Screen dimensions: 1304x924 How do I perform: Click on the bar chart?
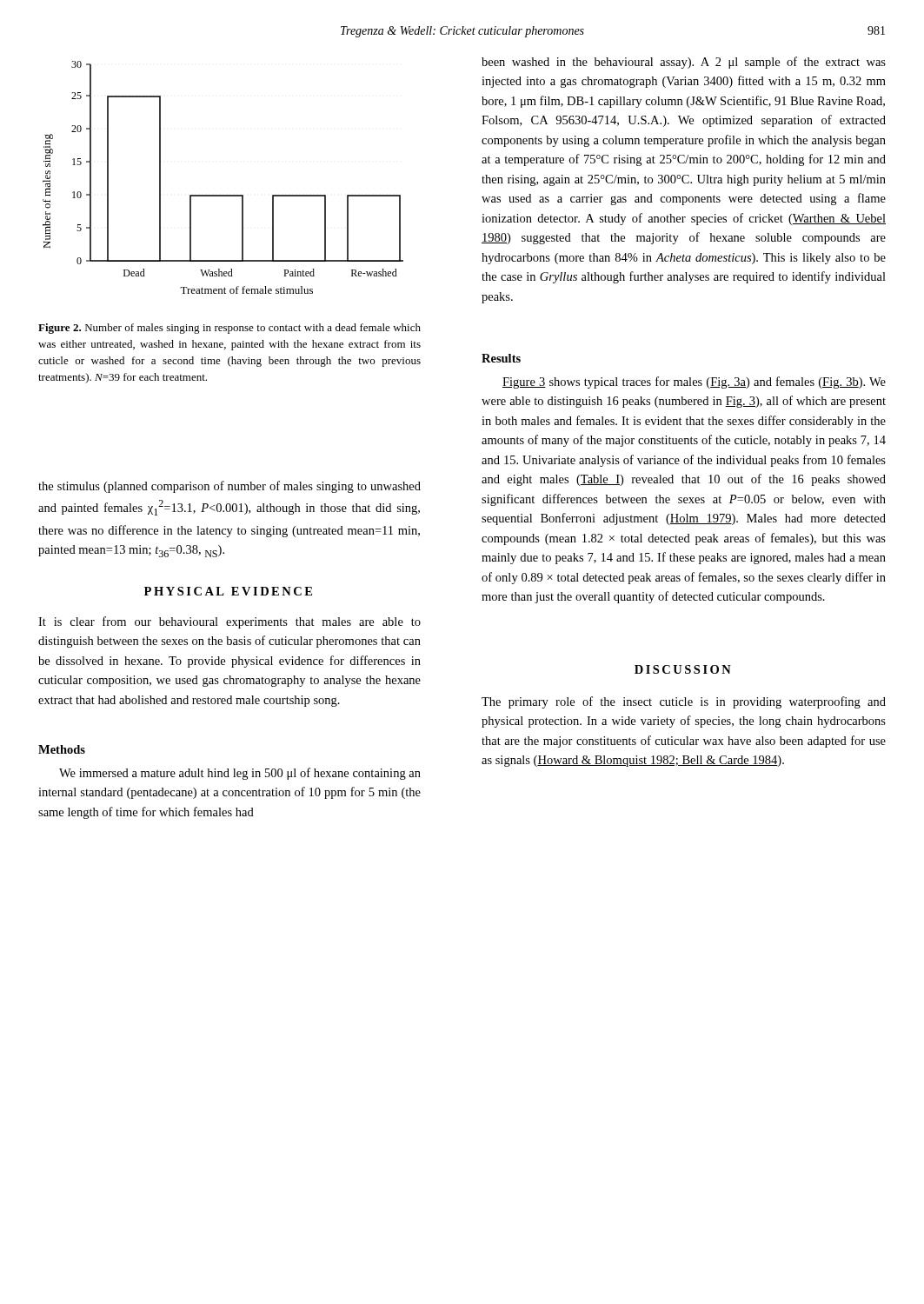[229, 183]
